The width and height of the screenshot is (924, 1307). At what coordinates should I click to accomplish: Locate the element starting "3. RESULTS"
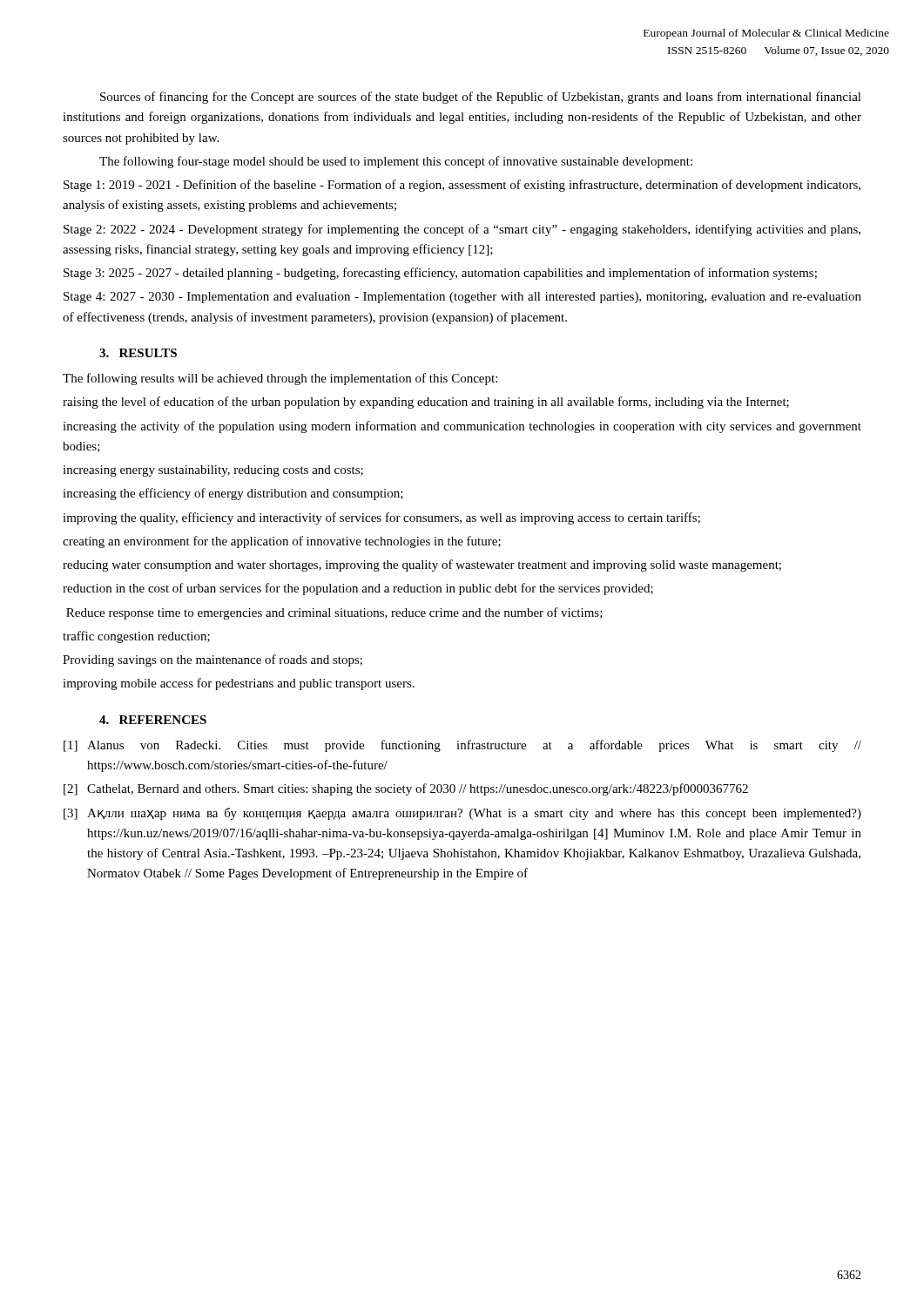click(138, 353)
